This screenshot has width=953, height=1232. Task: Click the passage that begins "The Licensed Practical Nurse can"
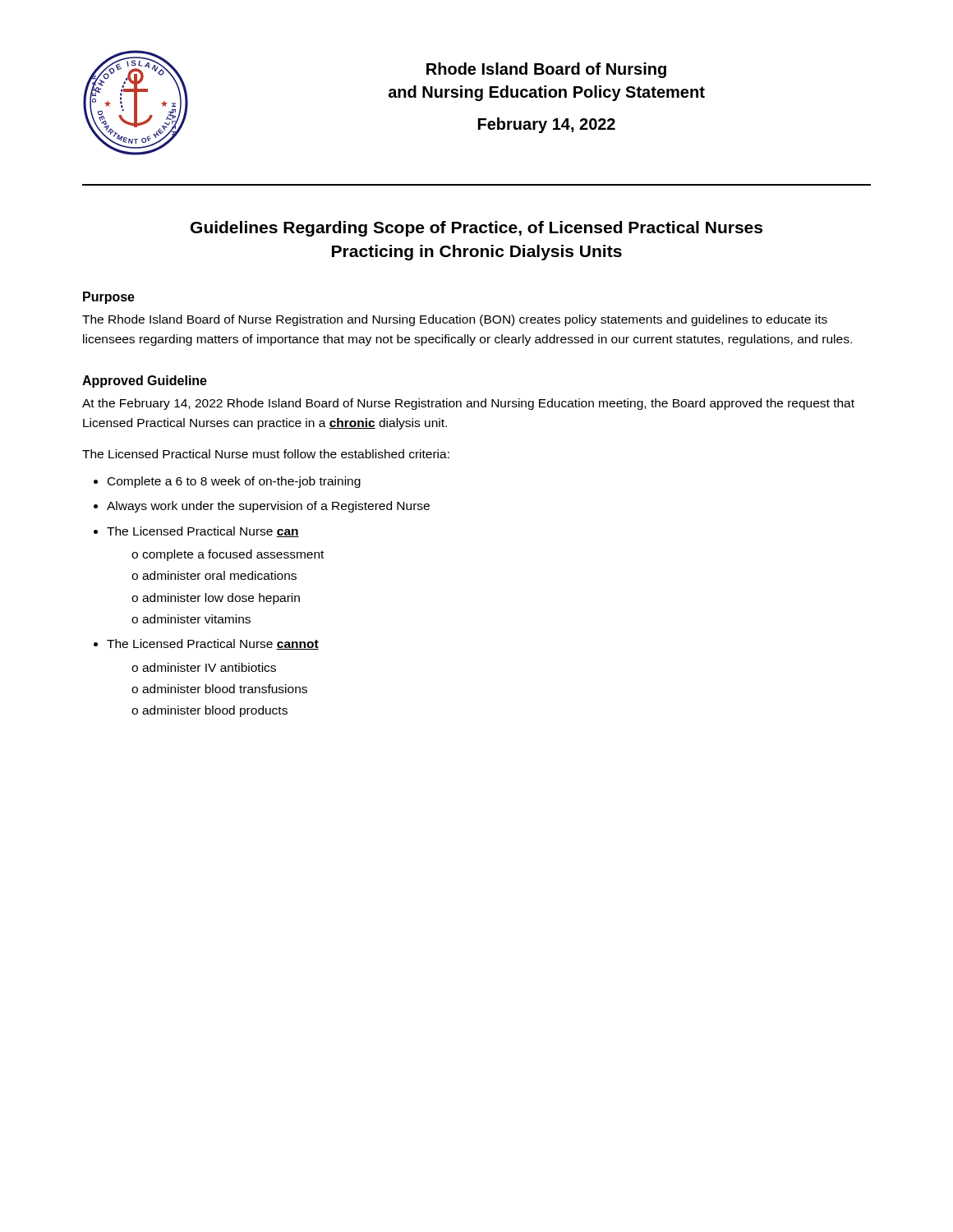203,532
